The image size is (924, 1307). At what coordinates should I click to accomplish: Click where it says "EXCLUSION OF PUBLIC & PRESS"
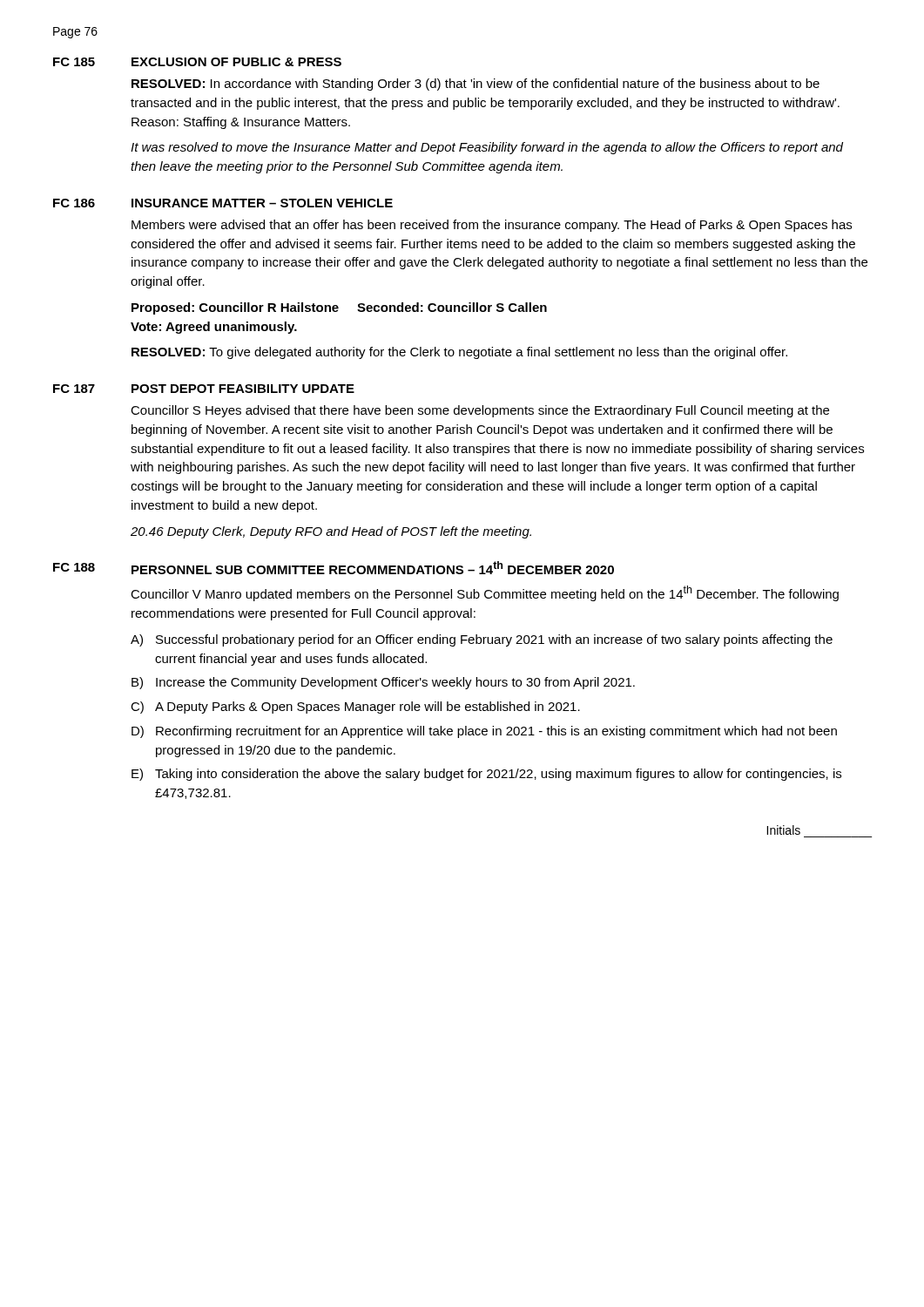pyautogui.click(x=236, y=61)
